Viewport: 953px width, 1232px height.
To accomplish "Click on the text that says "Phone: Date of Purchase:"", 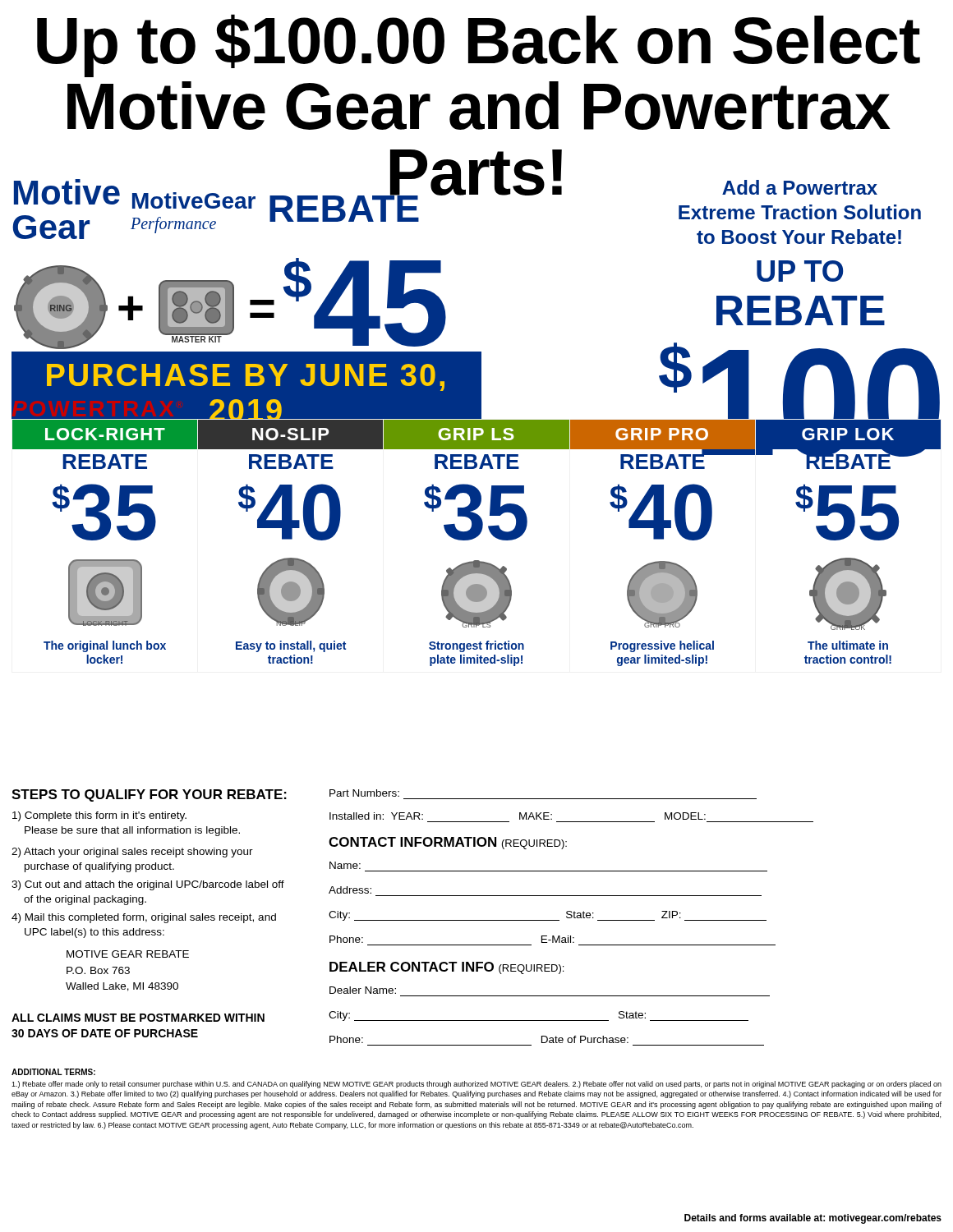I will point(546,1039).
